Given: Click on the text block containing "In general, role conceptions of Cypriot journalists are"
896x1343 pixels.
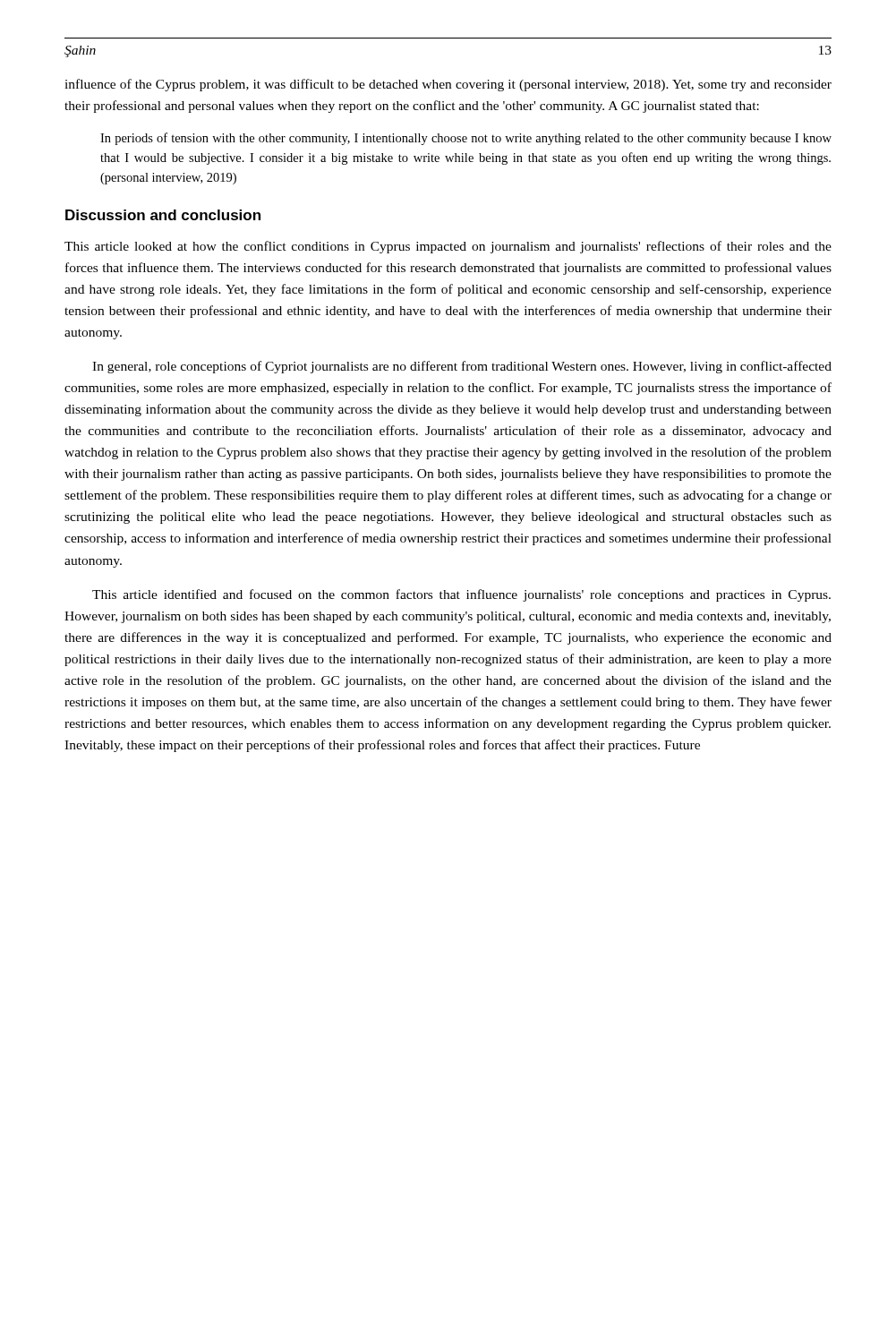Looking at the screenshot, I should [448, 463].
